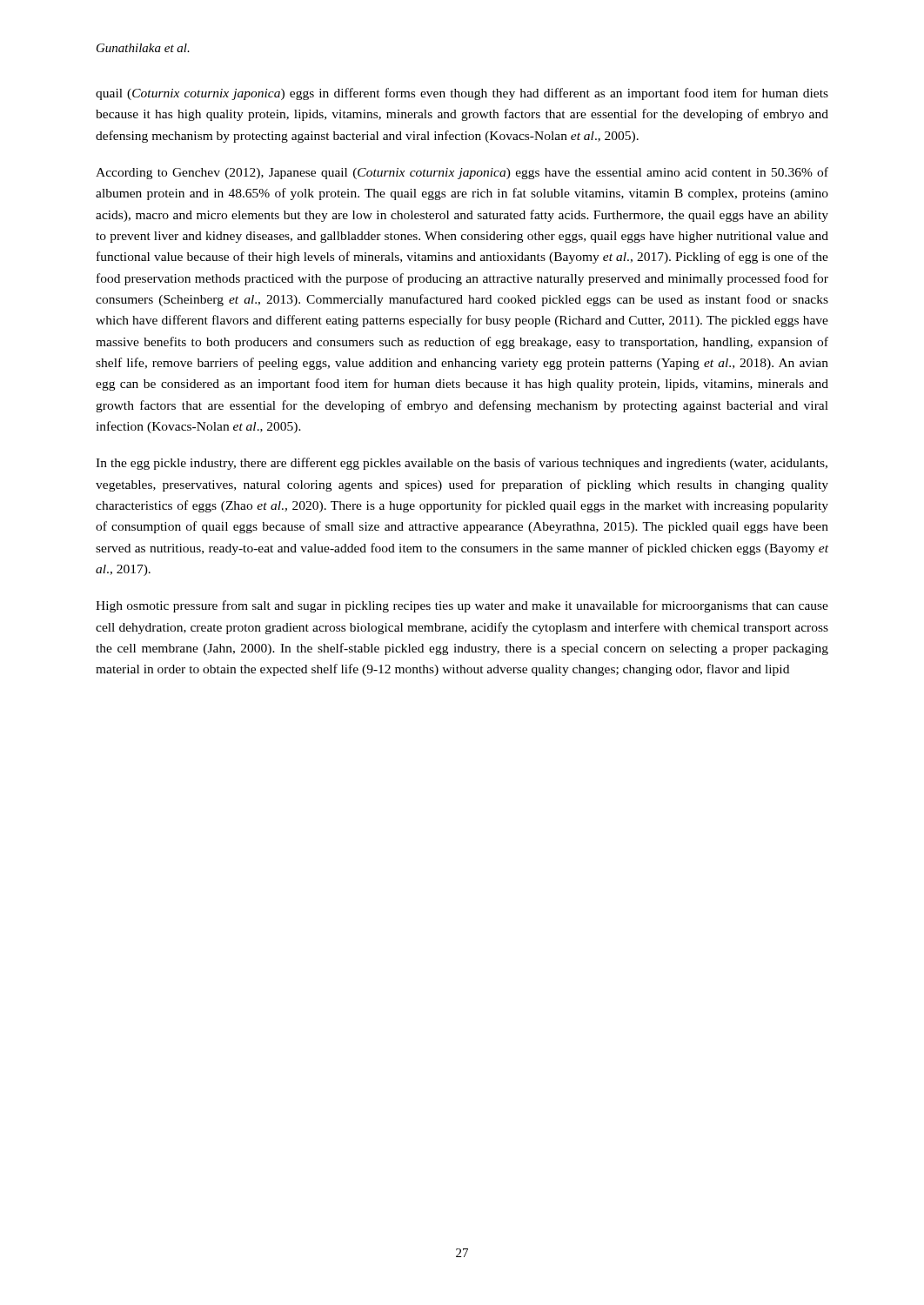Viewport: 924px width, 1305px height.
Task: Where is the passage that starts "In the egg pickle industry,"?
Action: coord(462,516)
